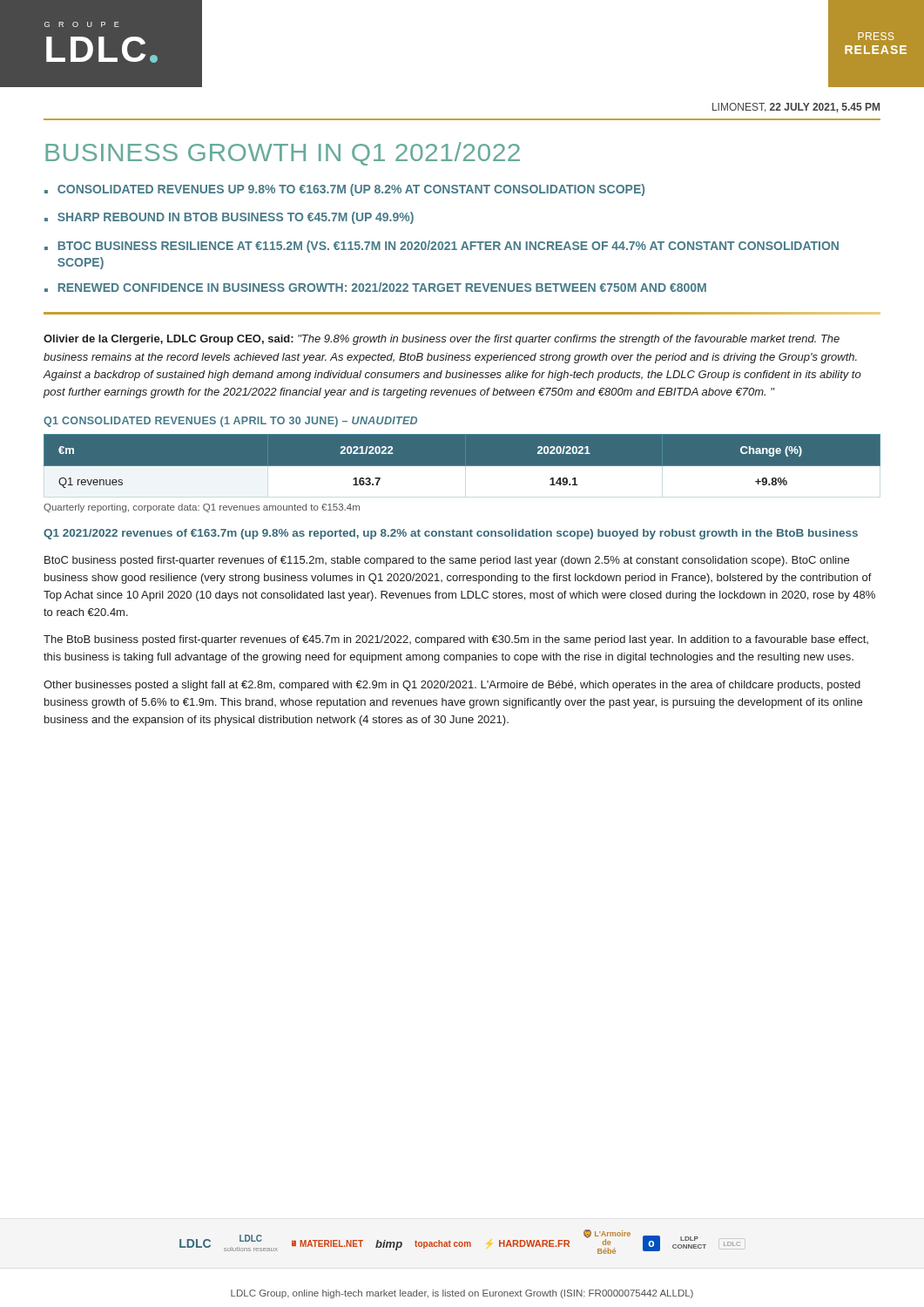Click the table
The width and height of the screenshot is (924, 1307).
click(x=462, y=466)
